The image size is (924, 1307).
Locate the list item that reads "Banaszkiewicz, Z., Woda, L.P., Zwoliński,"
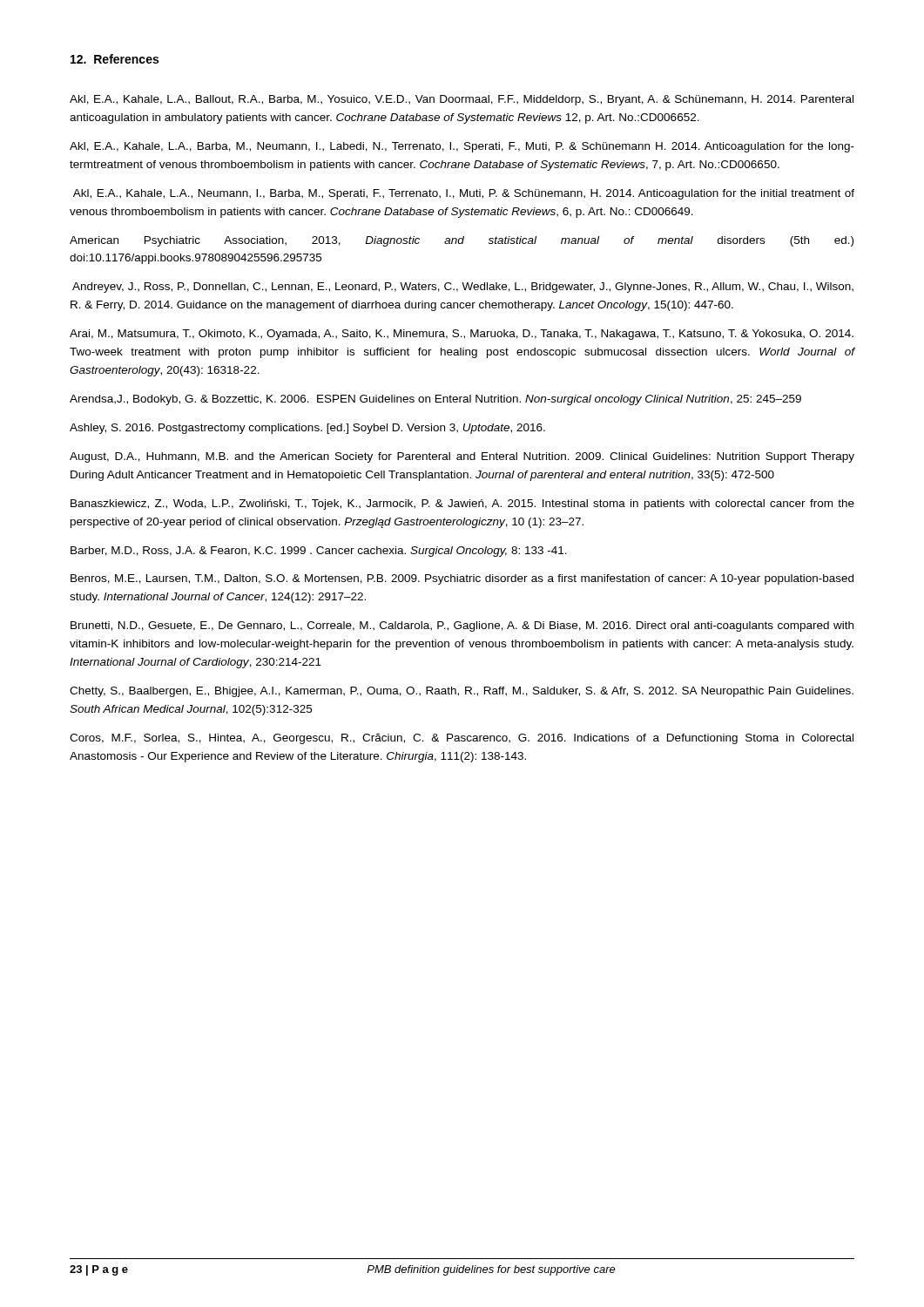462,512
